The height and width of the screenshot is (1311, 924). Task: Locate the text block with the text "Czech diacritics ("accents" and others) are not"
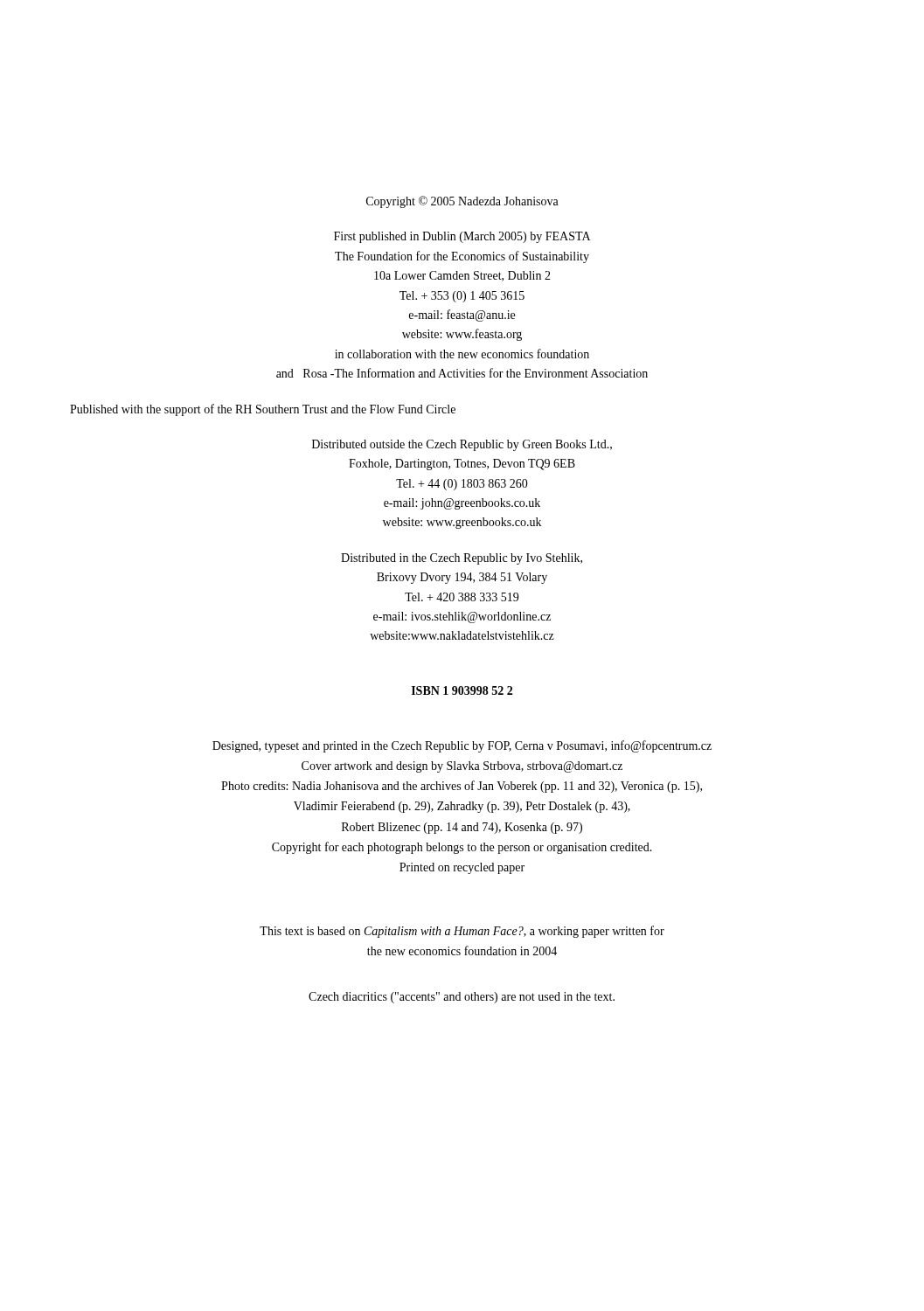pos(462,997)
